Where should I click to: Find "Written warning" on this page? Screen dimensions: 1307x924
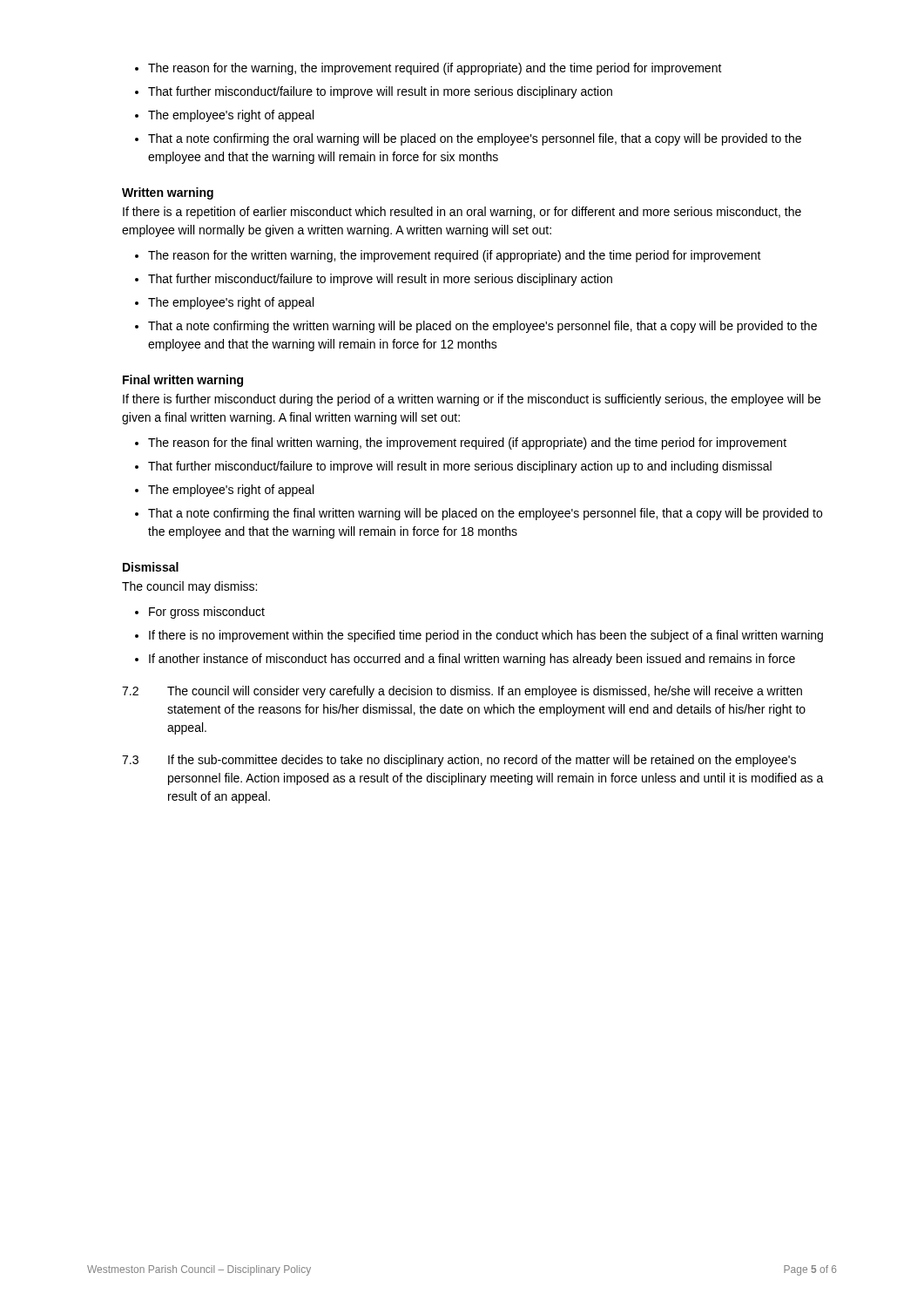[168, 193]
